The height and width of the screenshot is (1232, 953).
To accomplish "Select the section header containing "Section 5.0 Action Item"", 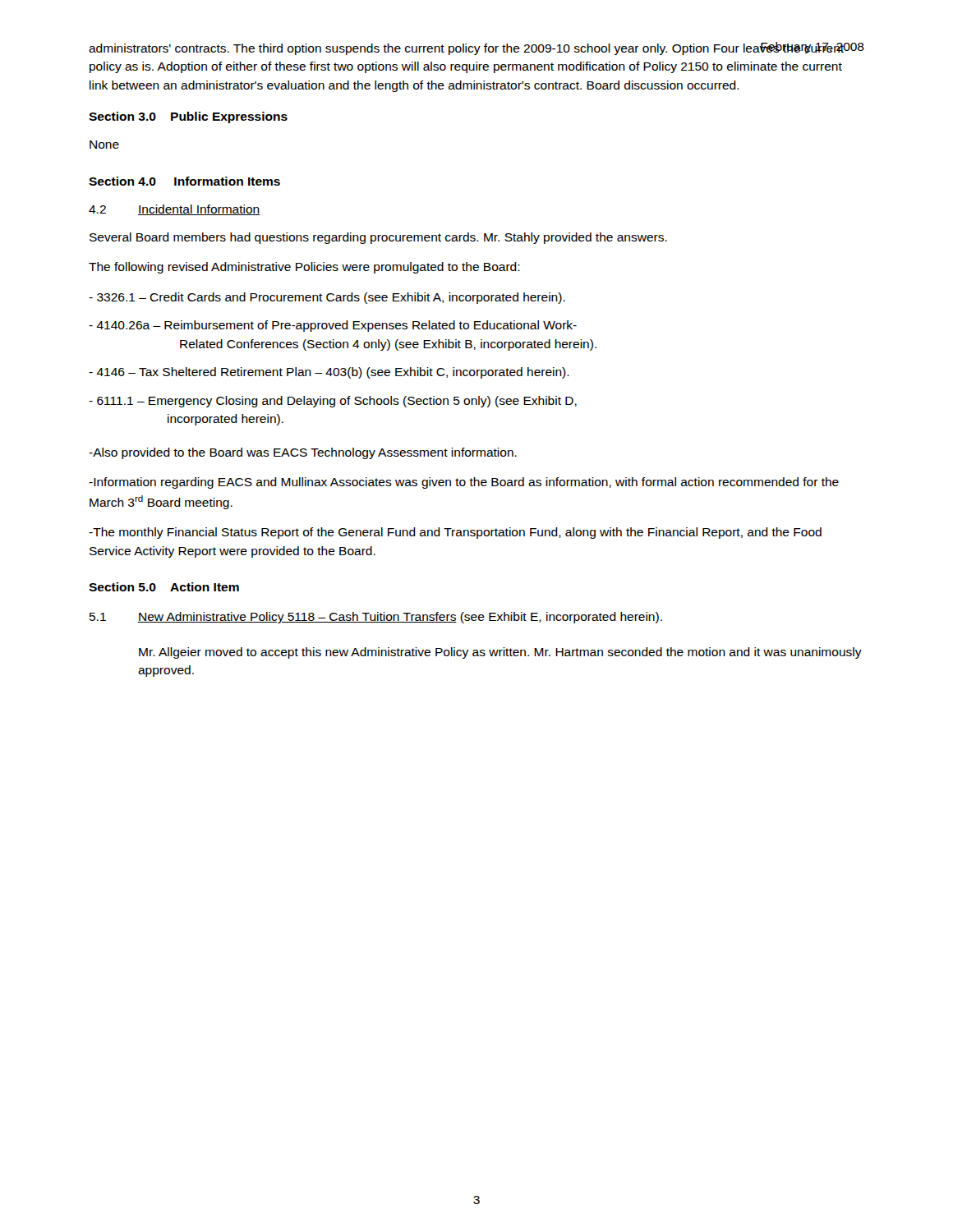I will click(x=164, y=587).
